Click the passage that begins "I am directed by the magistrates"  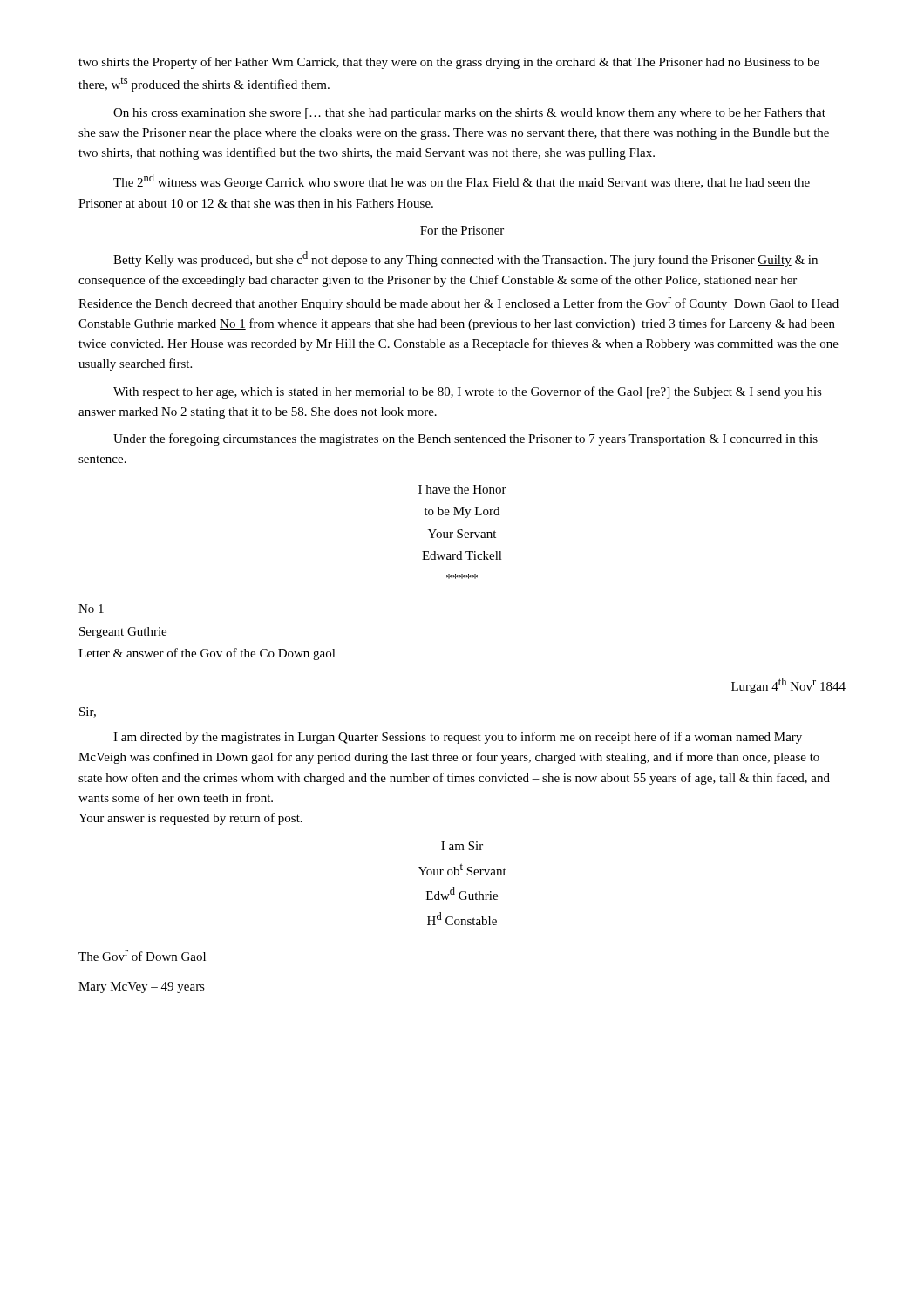coord(454,777)
